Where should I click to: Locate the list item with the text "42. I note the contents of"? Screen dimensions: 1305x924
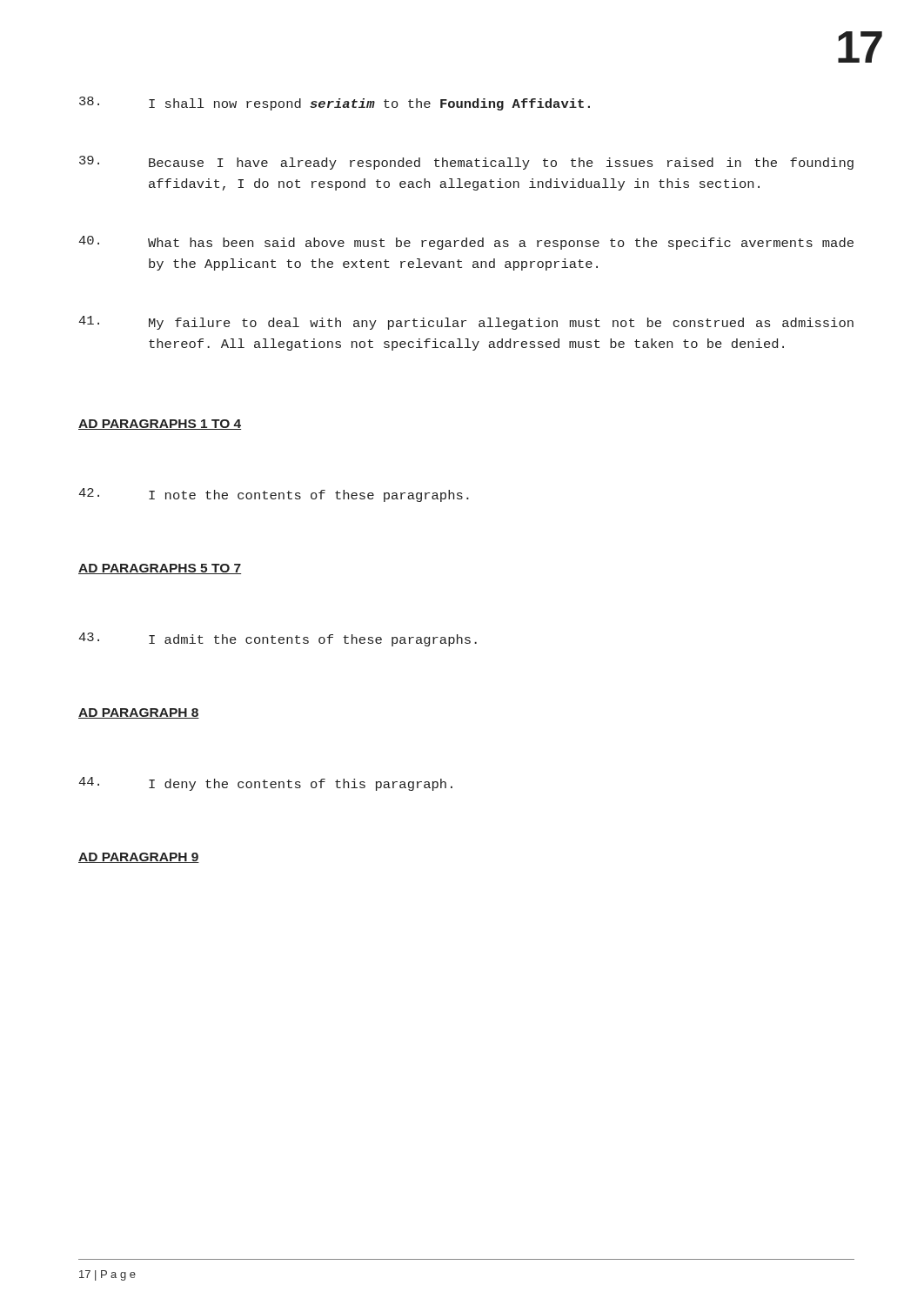[466, 496]
